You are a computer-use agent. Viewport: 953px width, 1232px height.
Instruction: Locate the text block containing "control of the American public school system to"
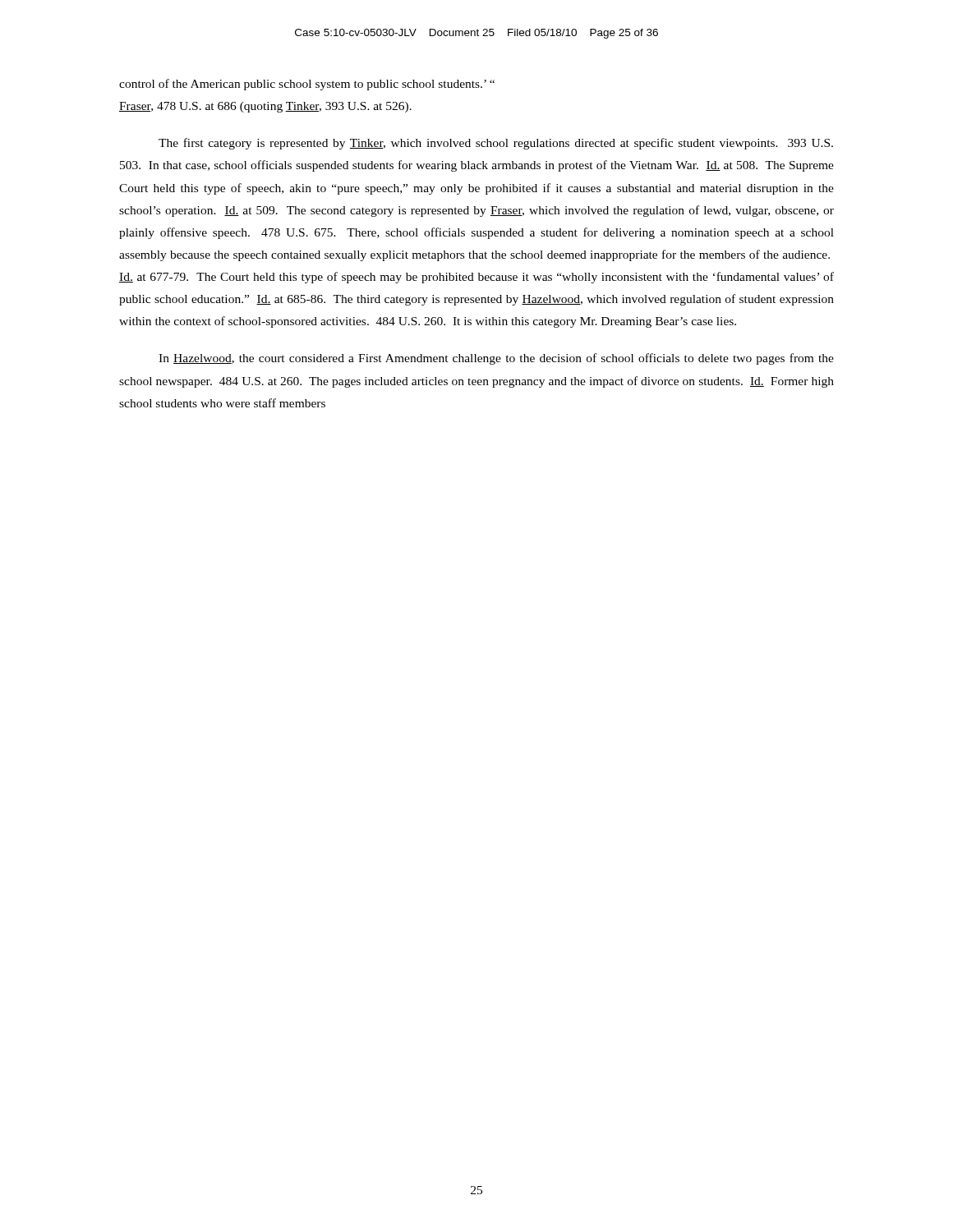pyautogui.click(x=476, y=95)
